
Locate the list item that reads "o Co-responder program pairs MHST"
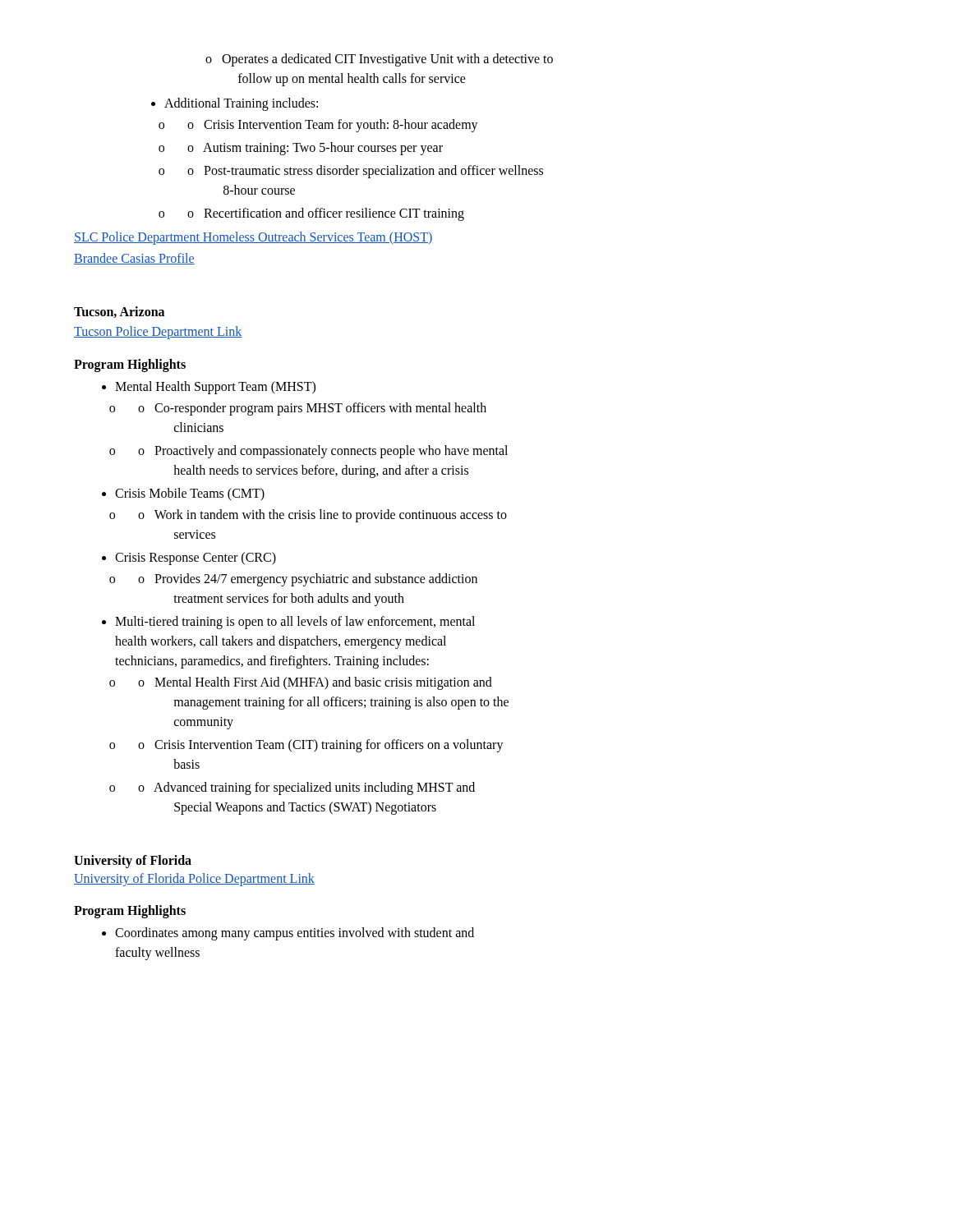[312, 417]
